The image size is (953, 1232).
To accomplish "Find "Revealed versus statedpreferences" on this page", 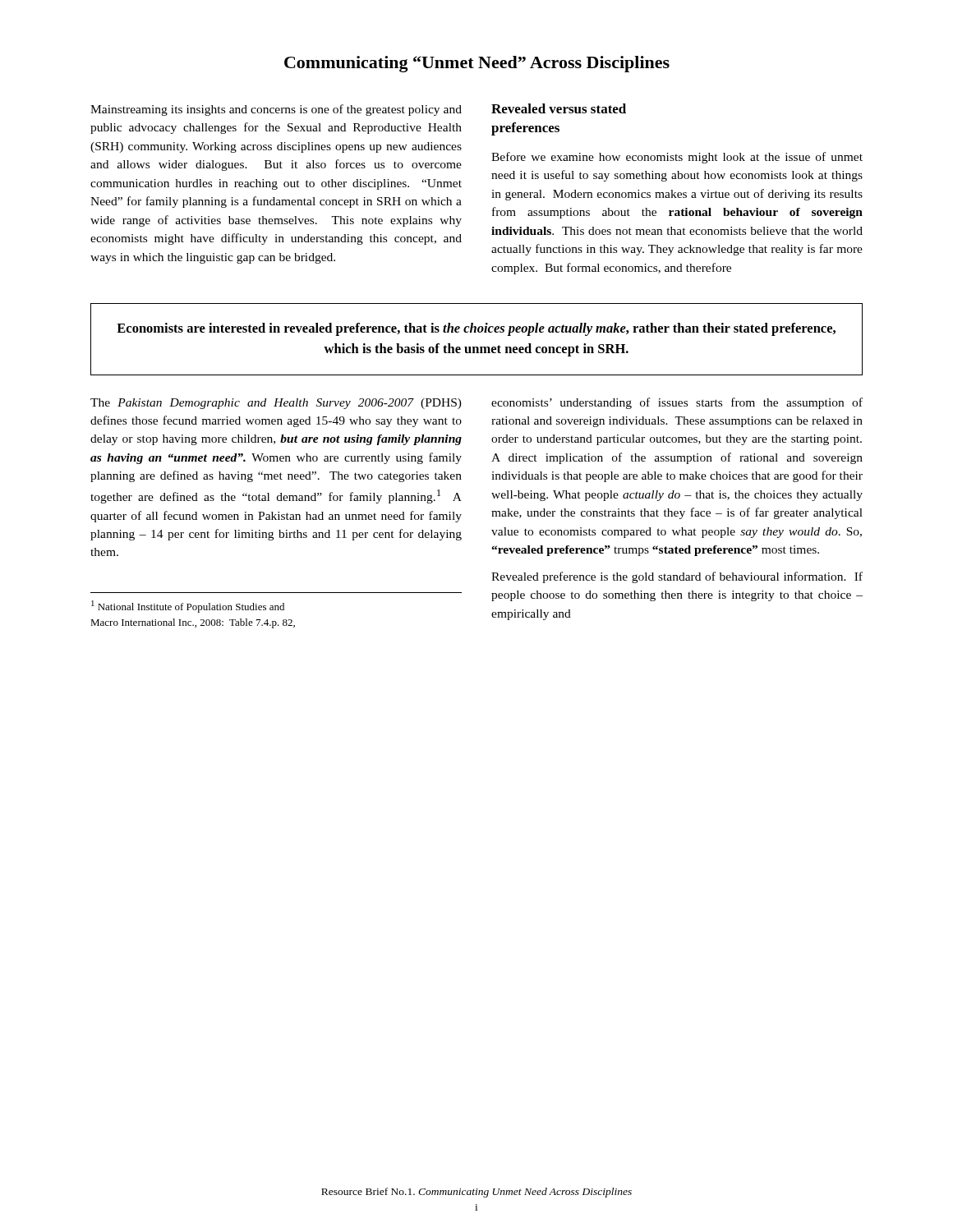I will [x=559, y=108].
